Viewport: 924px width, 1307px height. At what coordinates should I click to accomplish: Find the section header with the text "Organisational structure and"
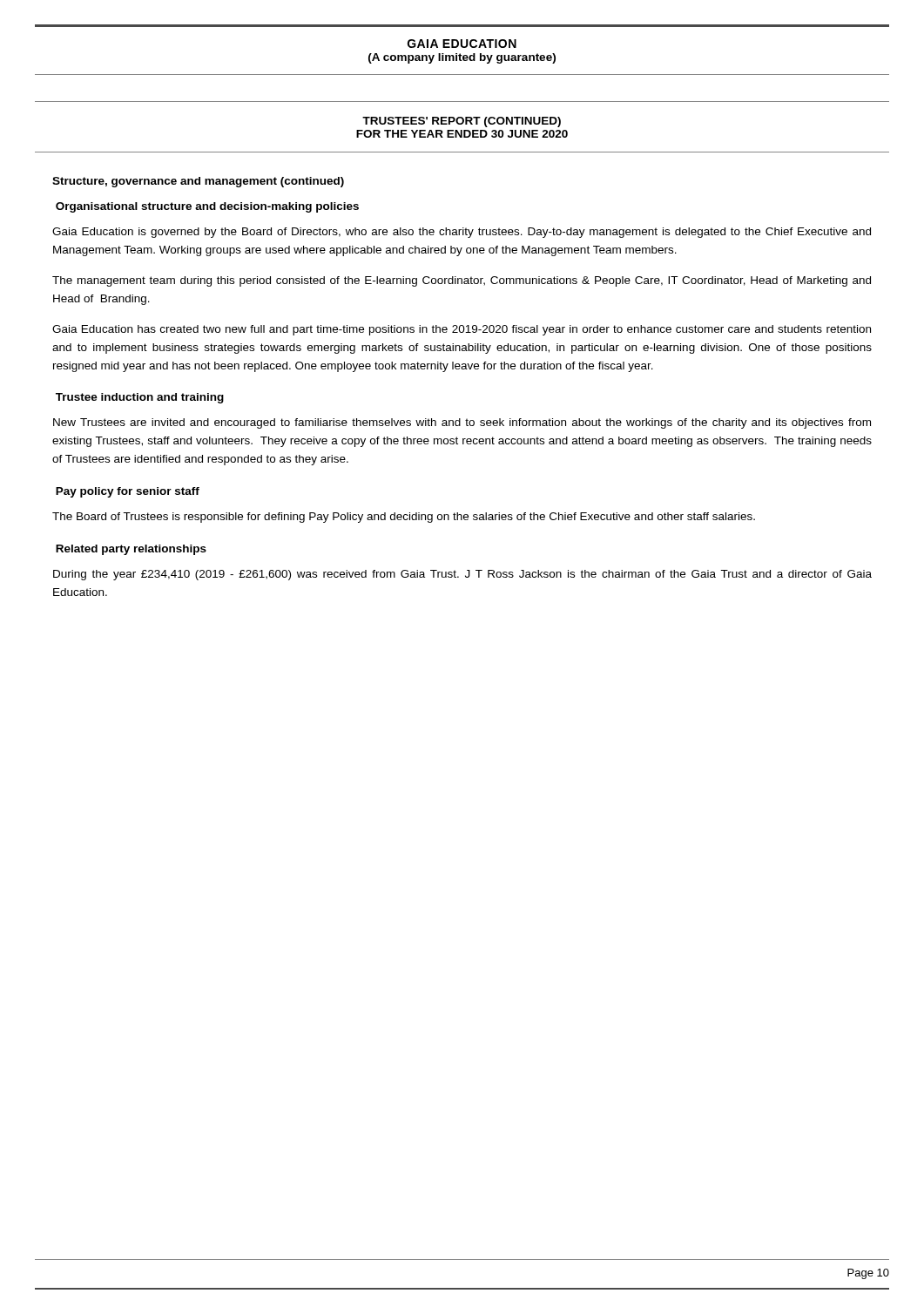[206, 206]
